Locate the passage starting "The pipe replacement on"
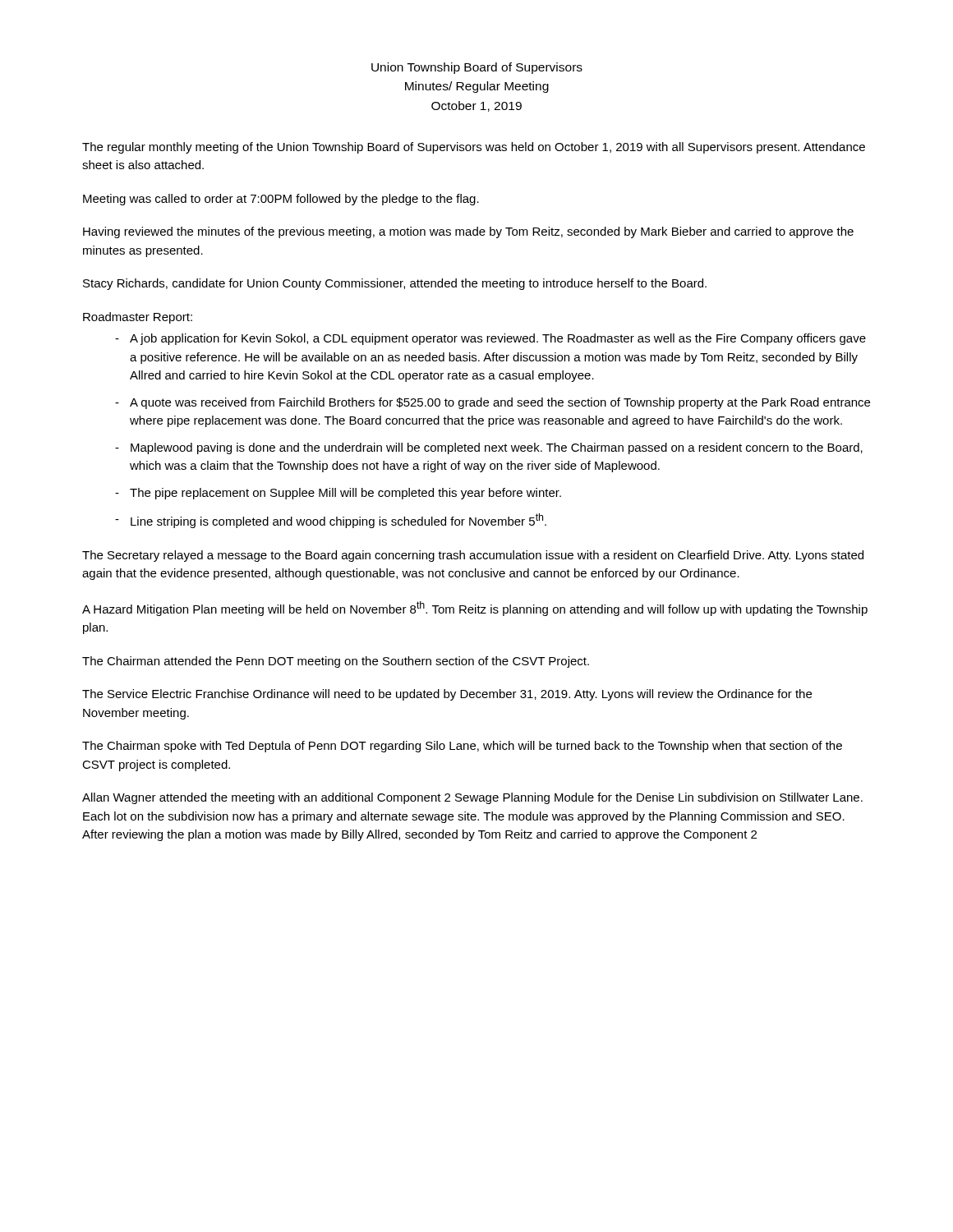Viewport: 953px width, 1232px height. 346,492
